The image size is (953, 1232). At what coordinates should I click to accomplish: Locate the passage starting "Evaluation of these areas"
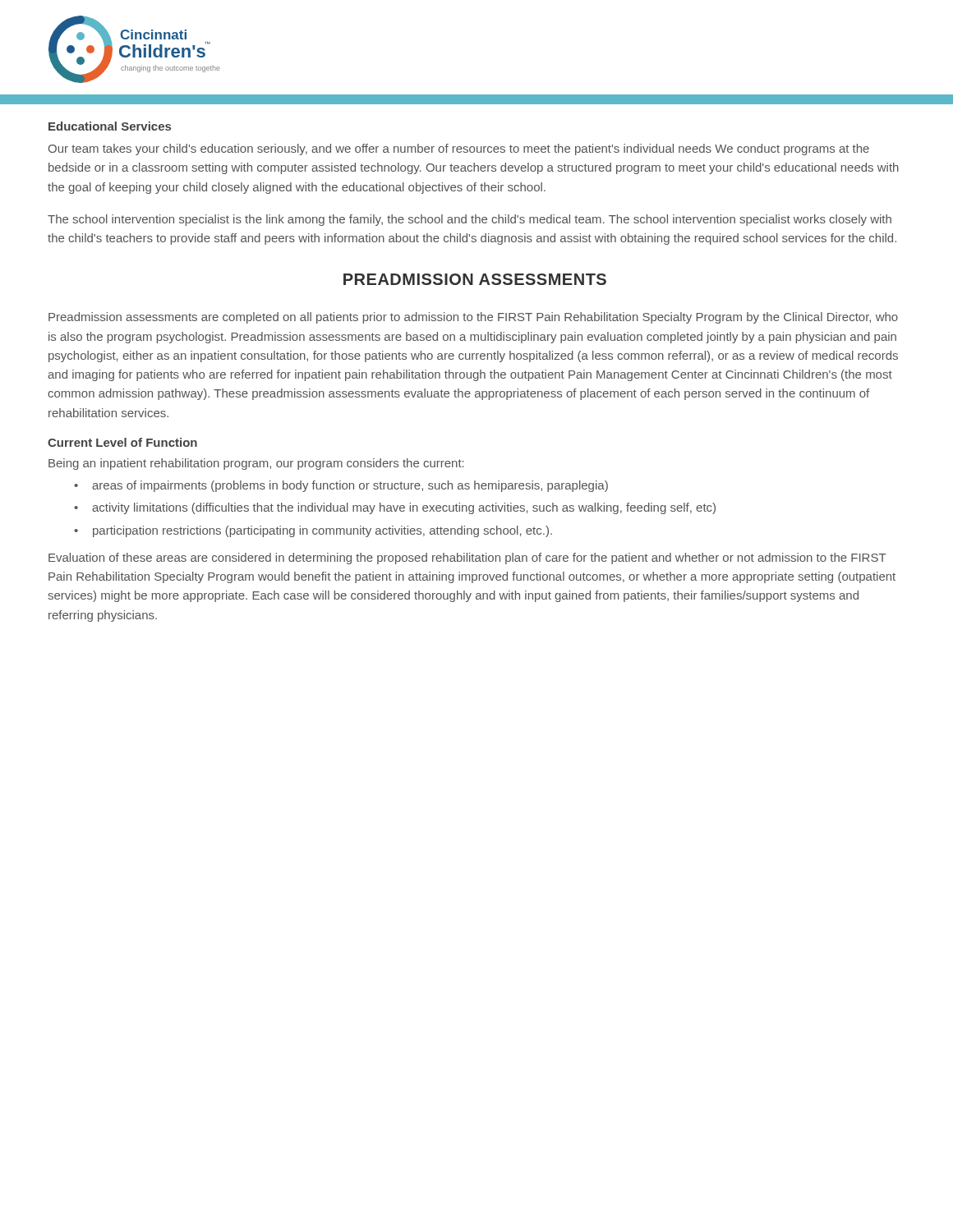(x=472, y=586)
